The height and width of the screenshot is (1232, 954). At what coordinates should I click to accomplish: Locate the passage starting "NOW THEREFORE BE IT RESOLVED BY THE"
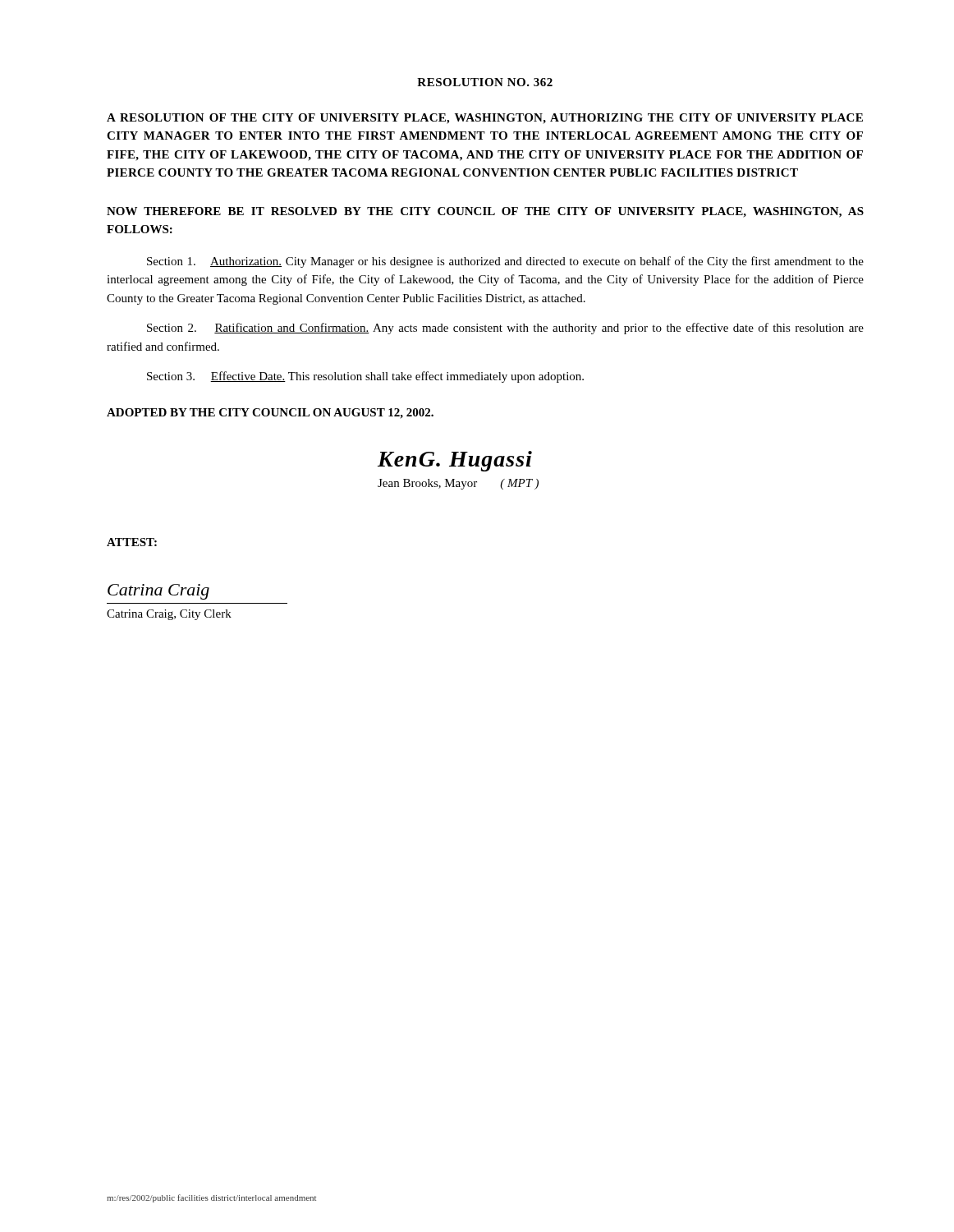point(485,220)
